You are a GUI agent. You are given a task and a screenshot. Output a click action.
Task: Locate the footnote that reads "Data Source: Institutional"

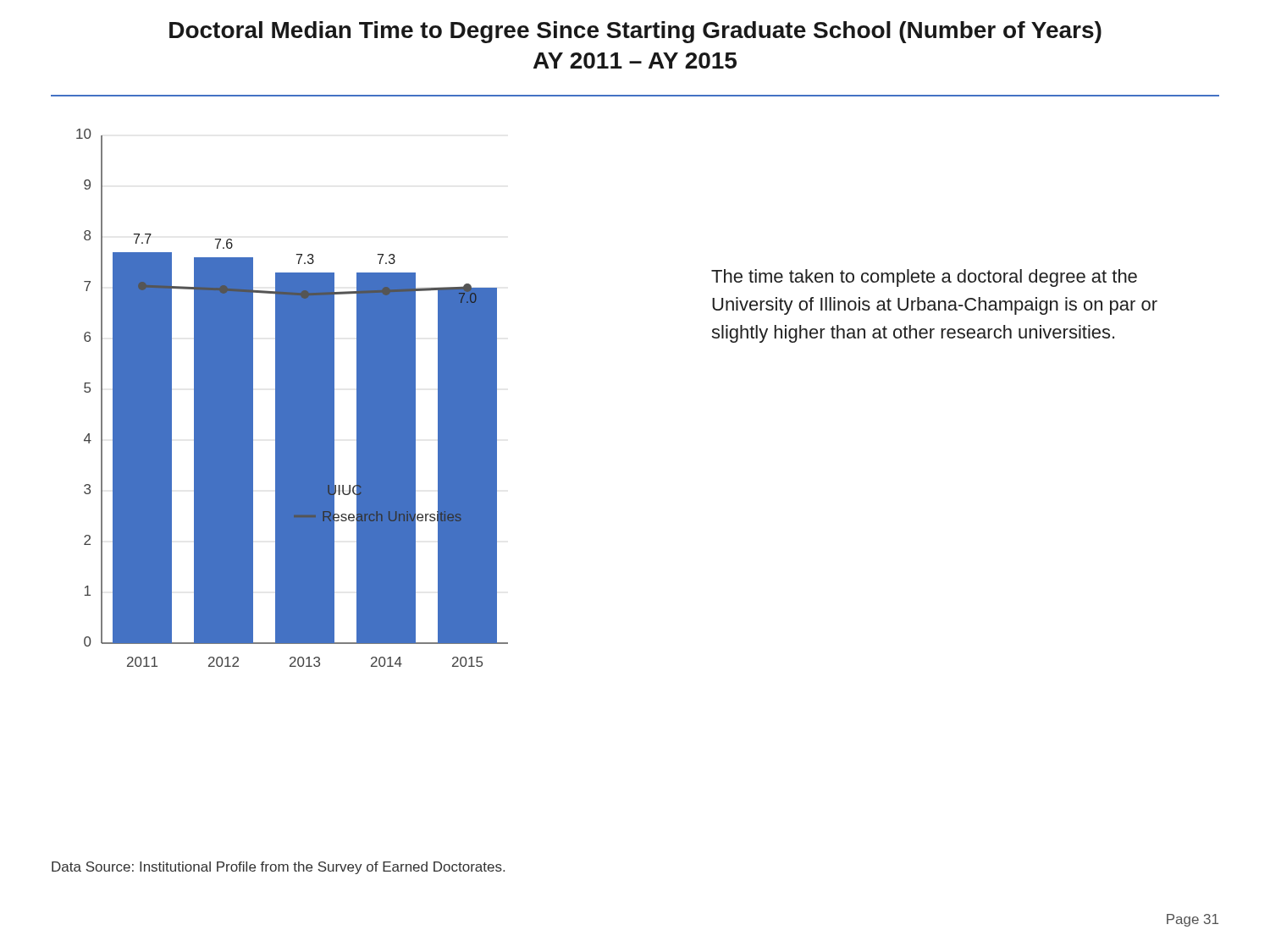(278, 867)
